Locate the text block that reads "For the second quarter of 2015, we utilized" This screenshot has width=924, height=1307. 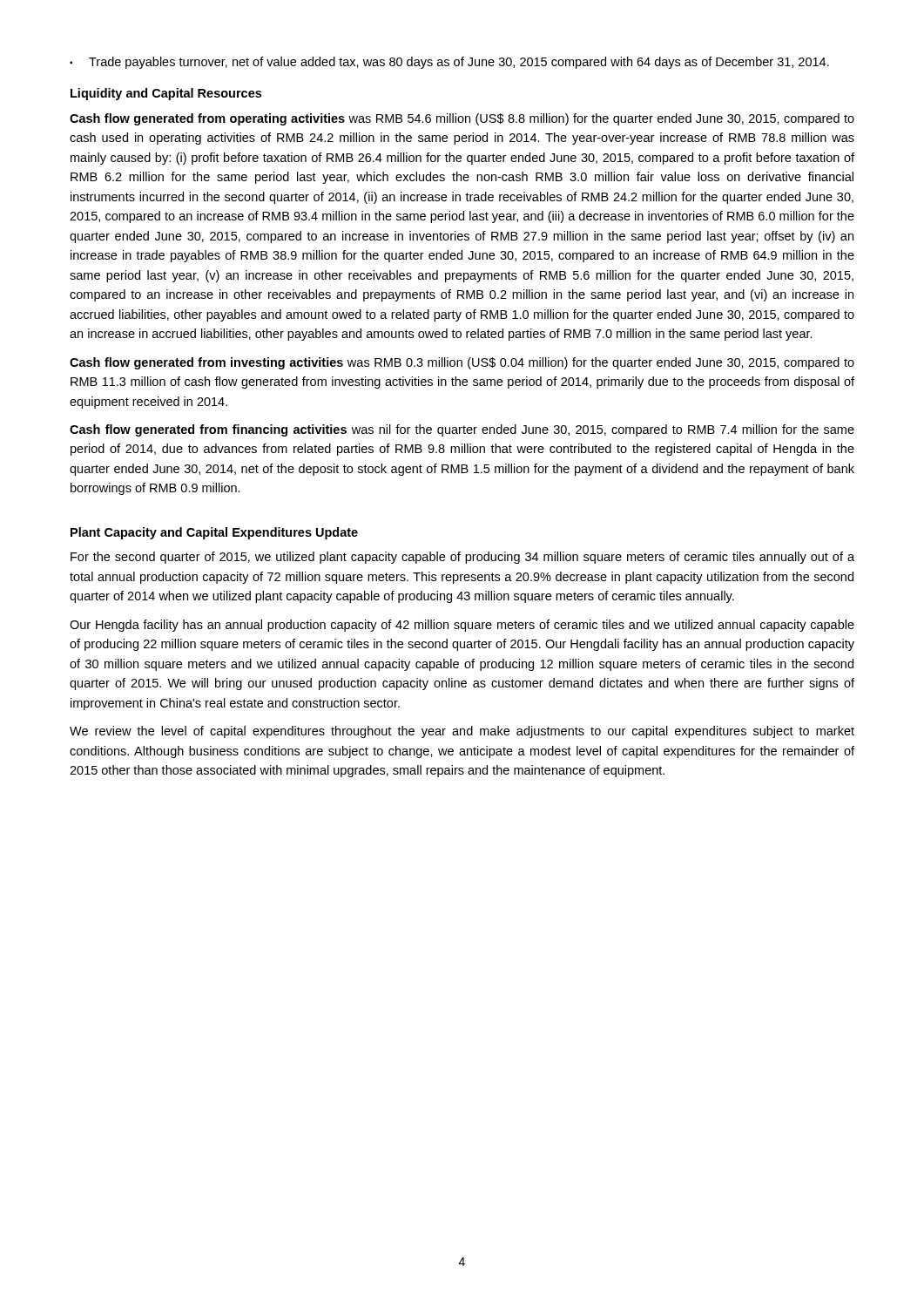point(462,577)
